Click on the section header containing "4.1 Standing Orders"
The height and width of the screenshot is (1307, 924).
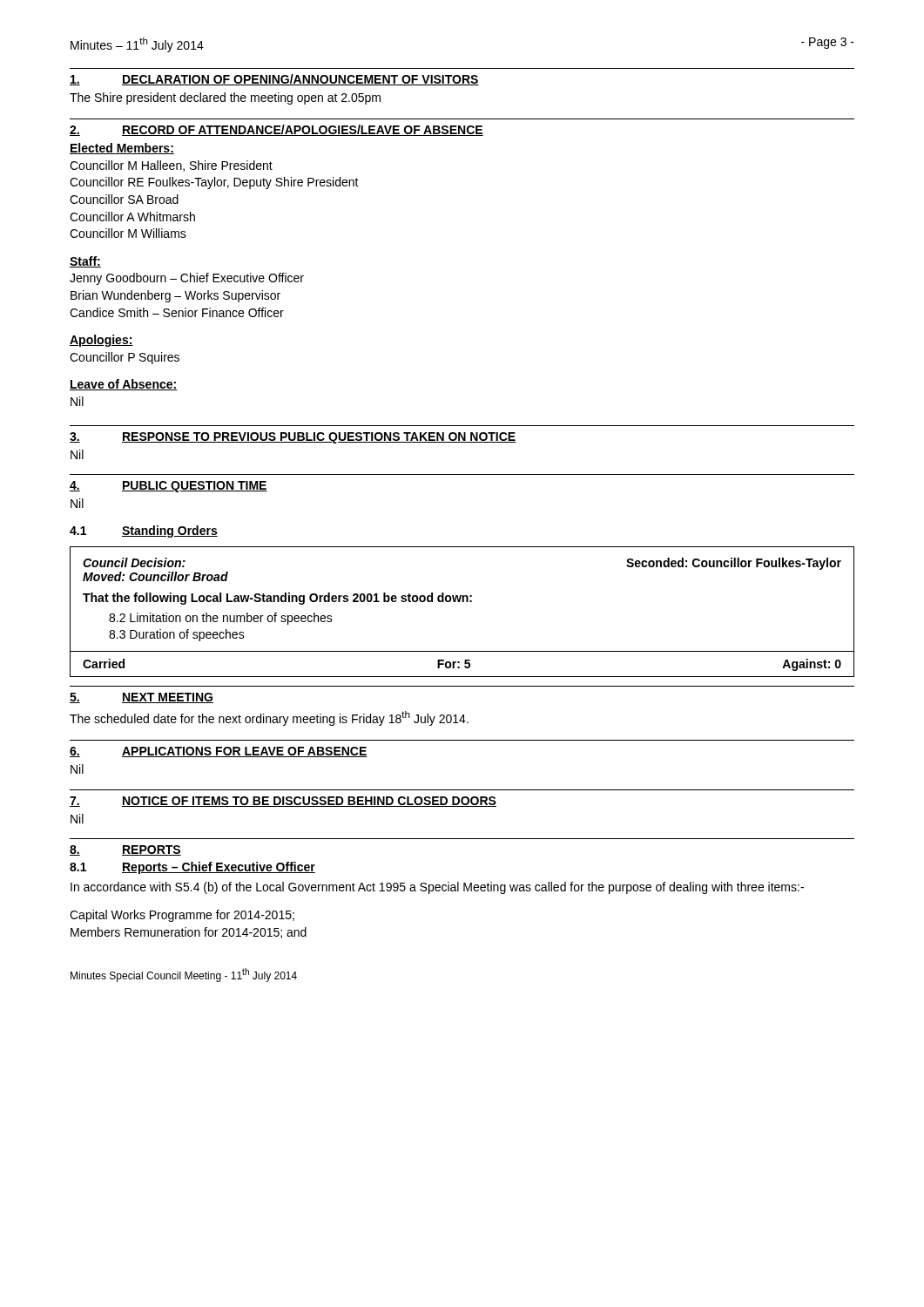pyautogui.click(x=144, y=532)
